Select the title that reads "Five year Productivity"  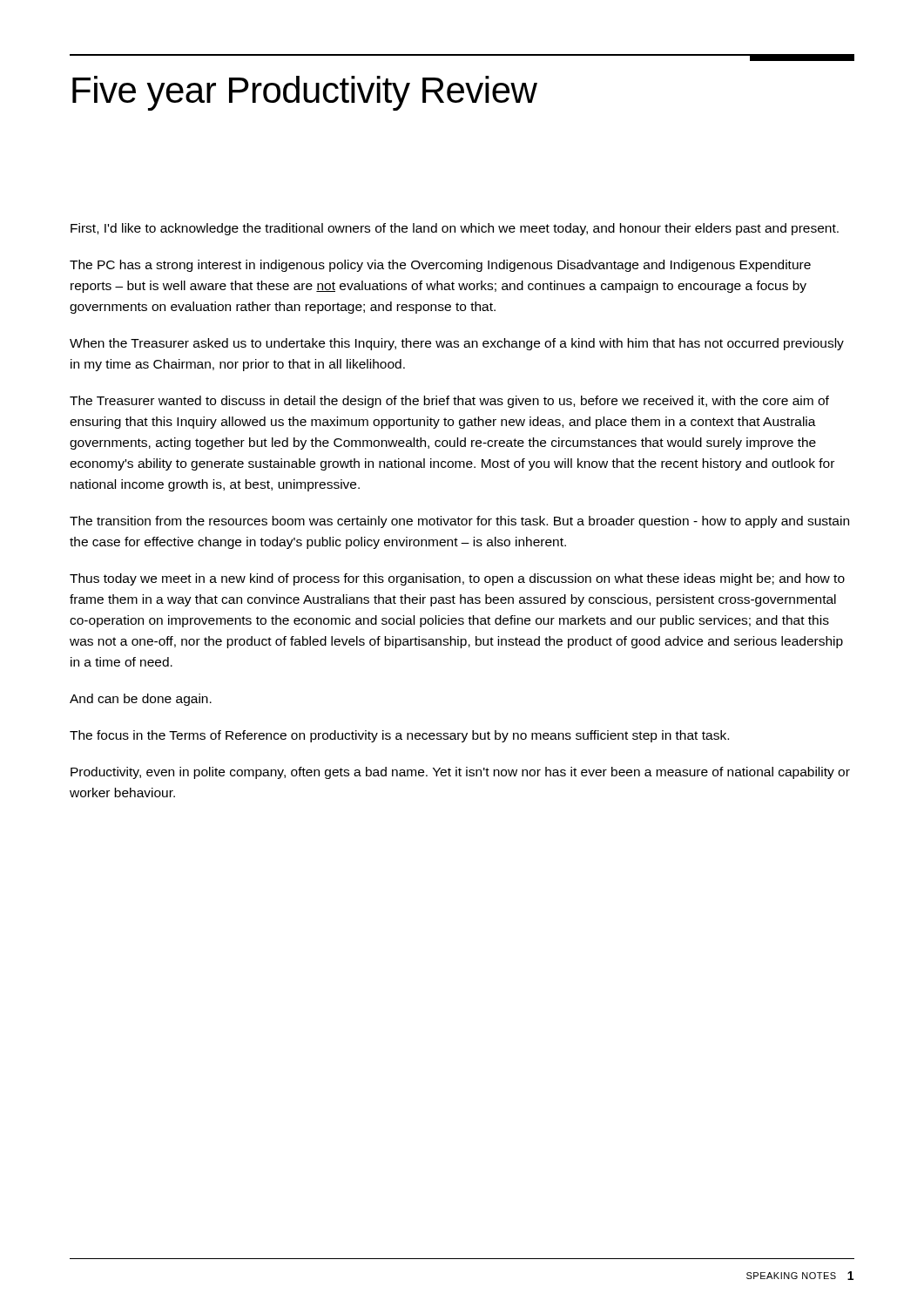click(462, 91)
